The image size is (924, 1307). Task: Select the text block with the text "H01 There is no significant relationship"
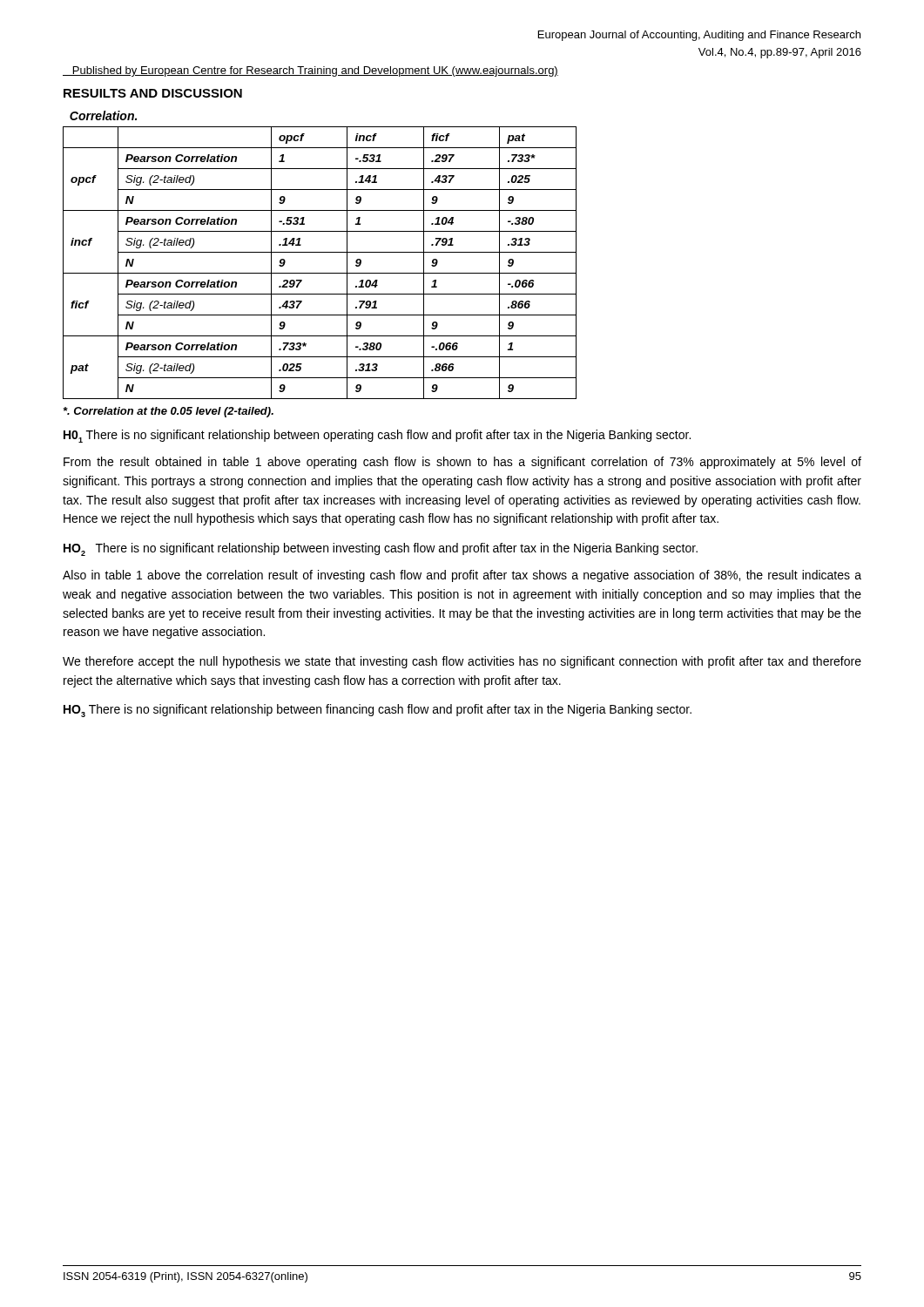click(377, 436)
